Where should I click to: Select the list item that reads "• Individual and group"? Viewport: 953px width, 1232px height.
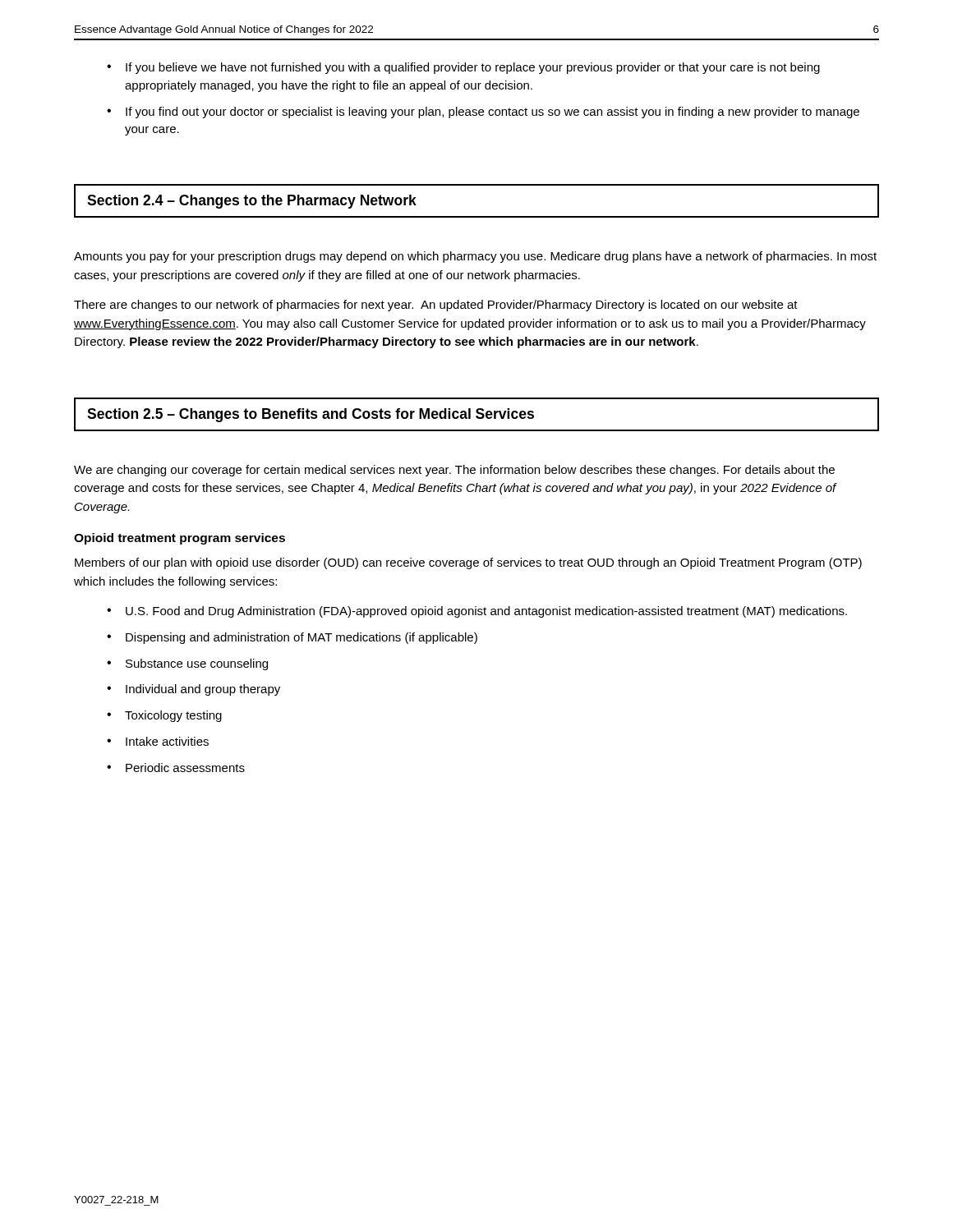coord(193,690)
